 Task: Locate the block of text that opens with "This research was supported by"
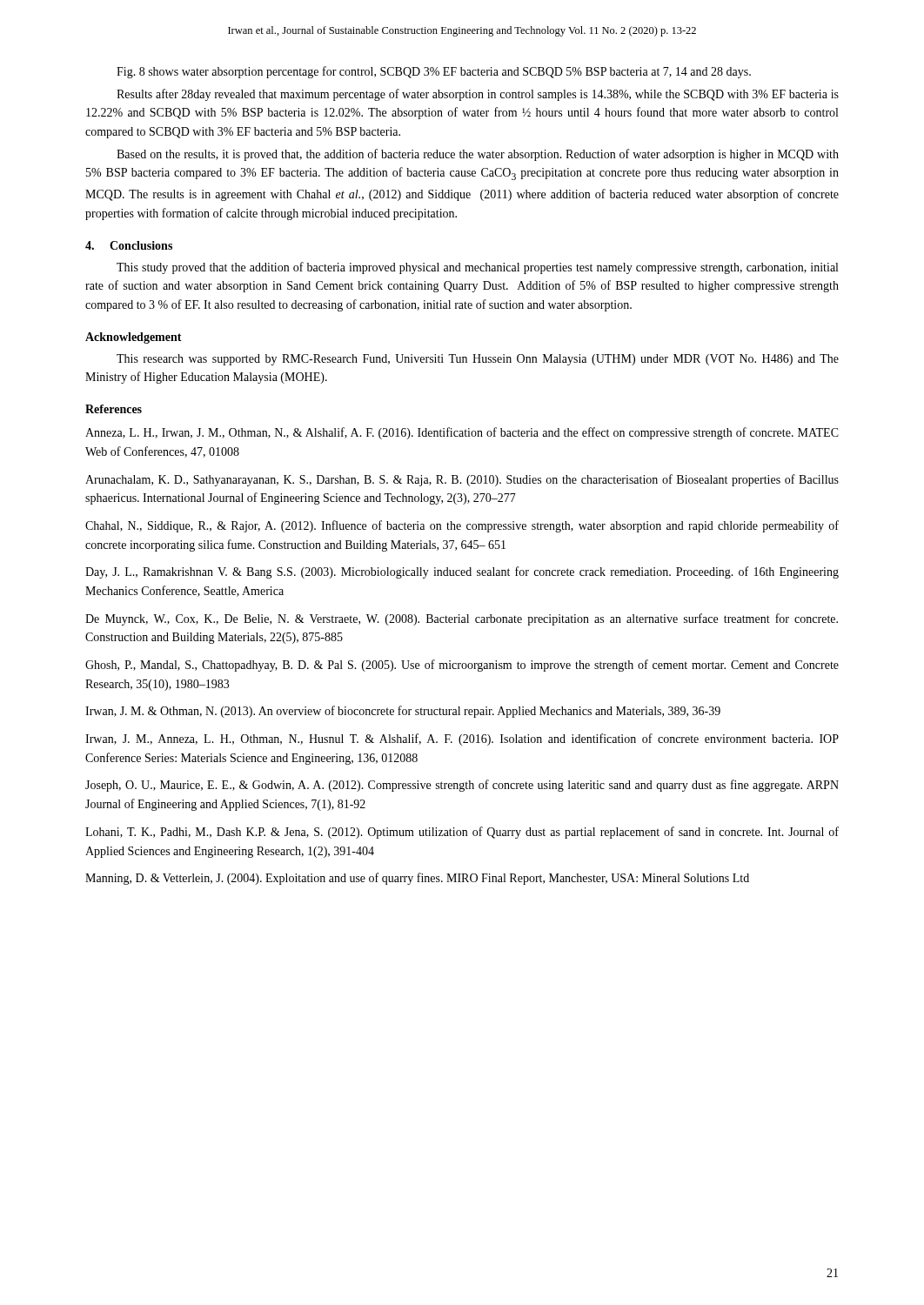point(462,368)
